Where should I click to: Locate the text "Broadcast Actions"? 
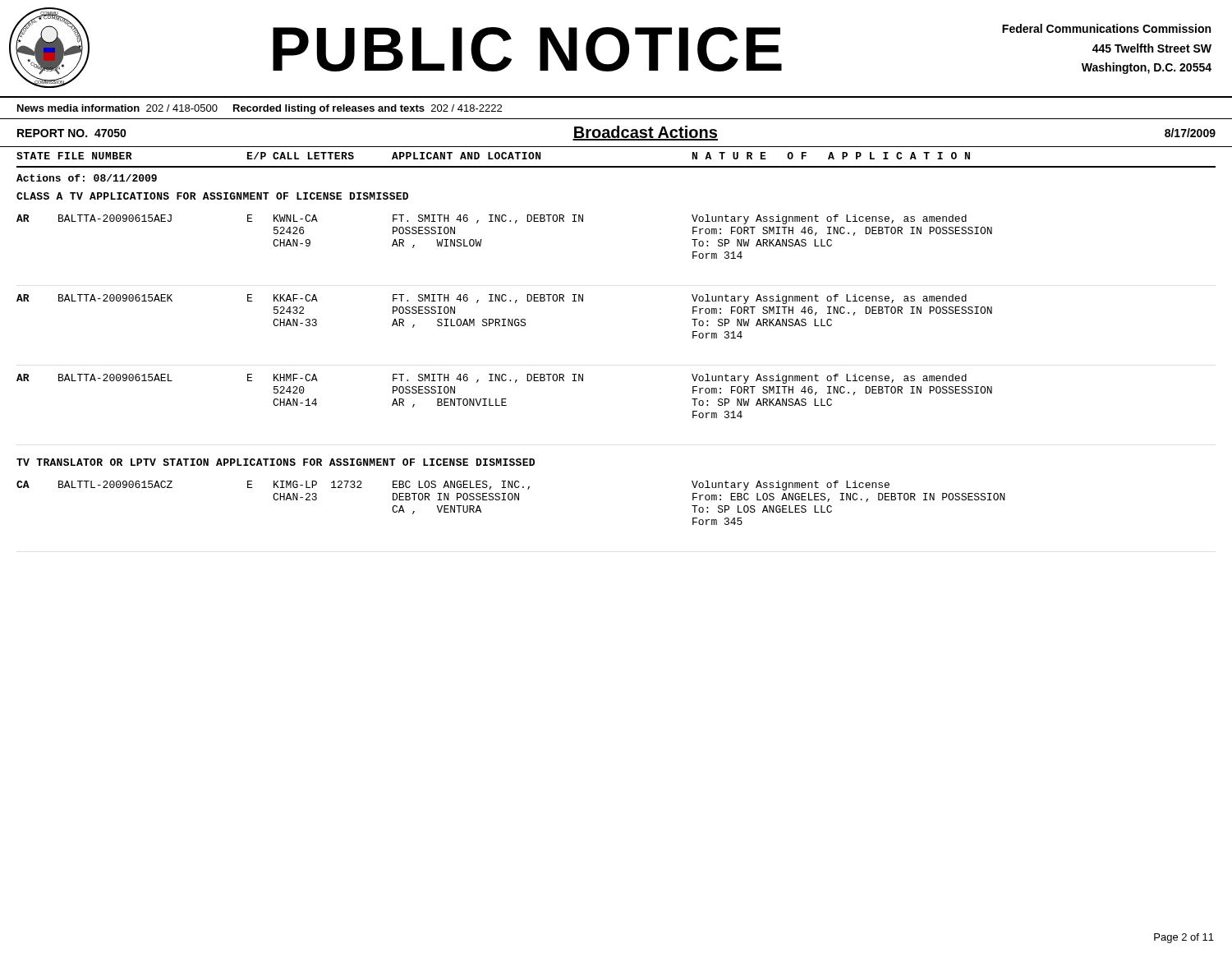click(x=645, y=132)
